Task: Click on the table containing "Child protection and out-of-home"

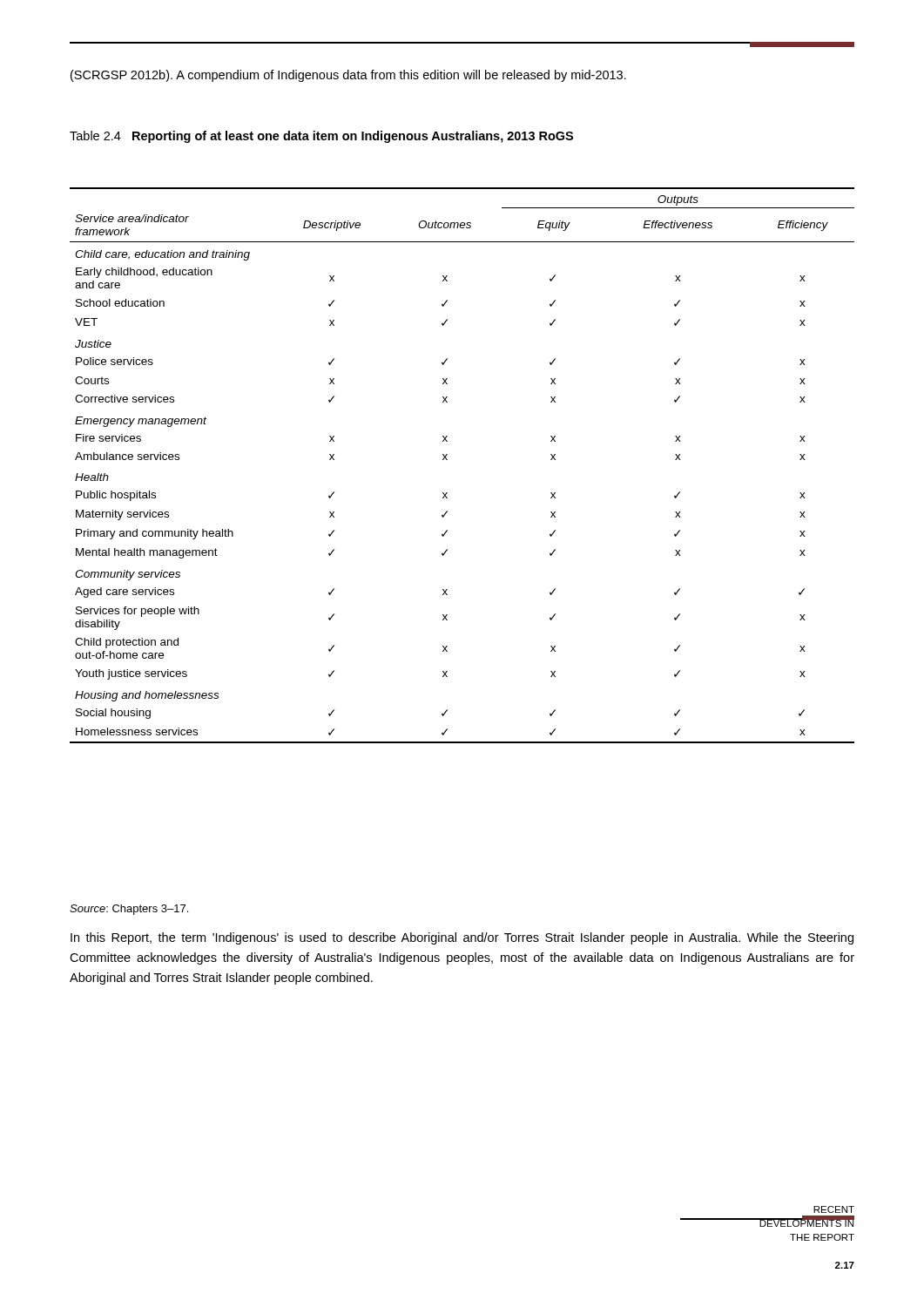Action: pos(462,465)
